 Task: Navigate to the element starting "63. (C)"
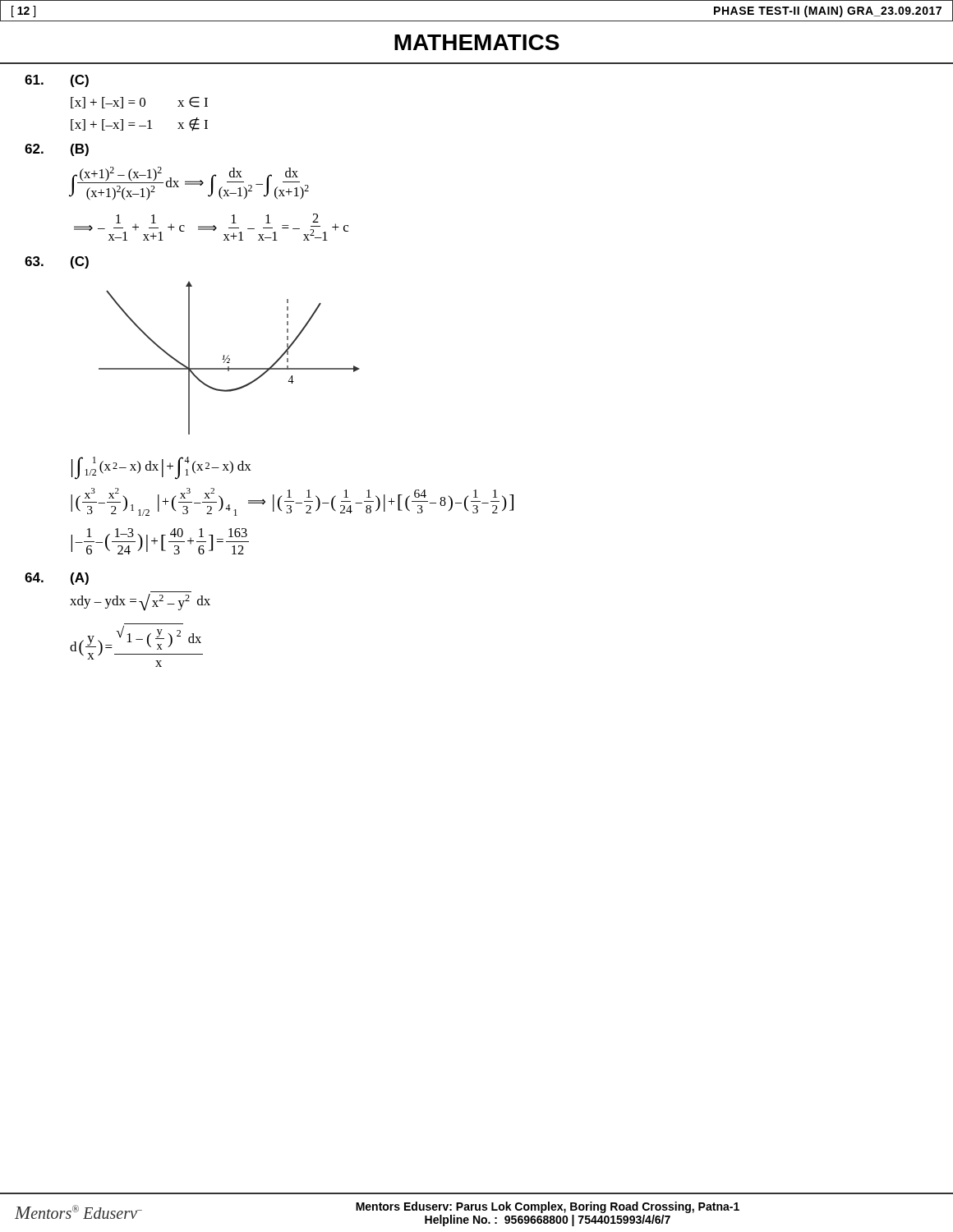point(37,262)
